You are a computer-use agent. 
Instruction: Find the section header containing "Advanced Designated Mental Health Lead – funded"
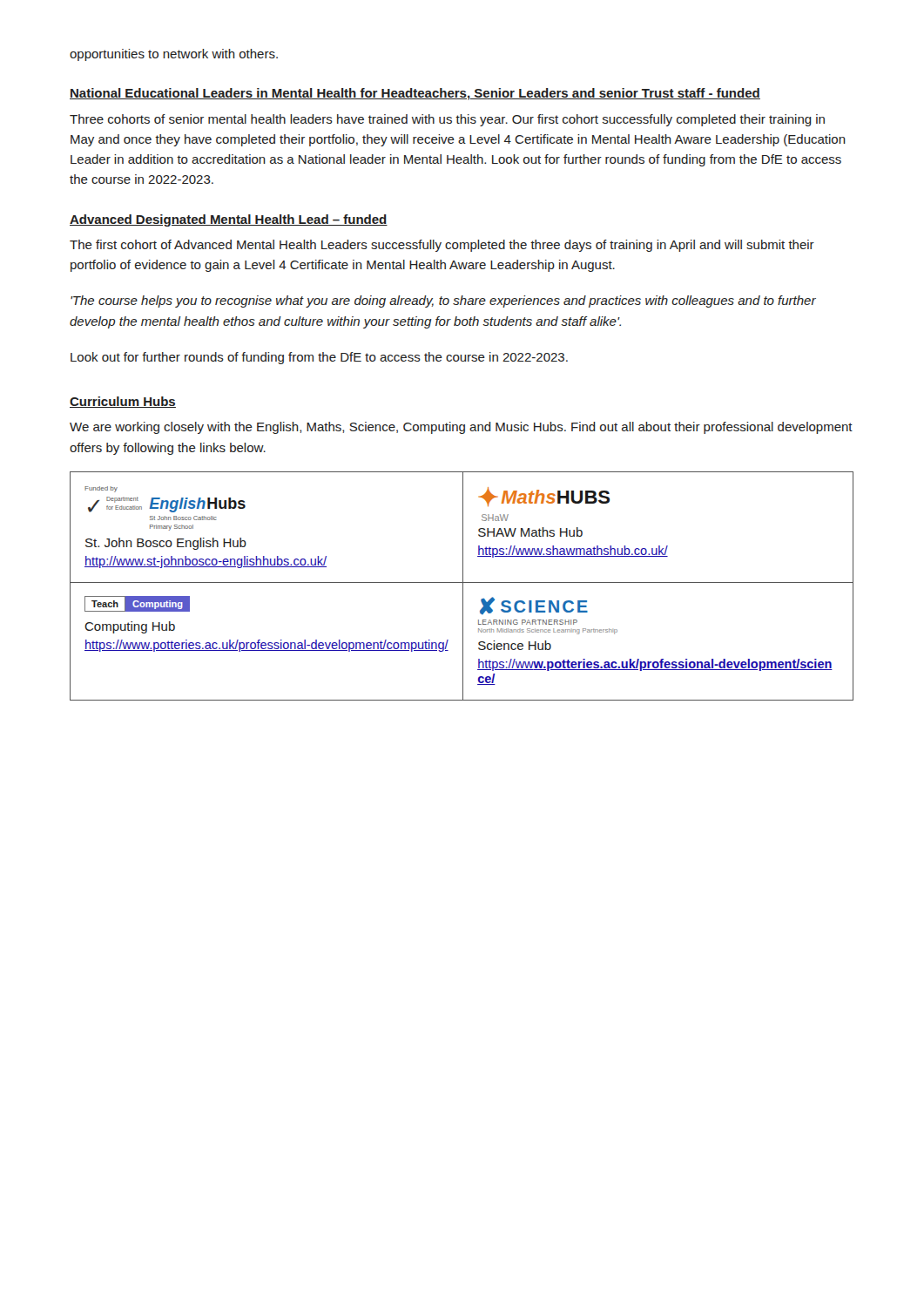pos(228,219)
